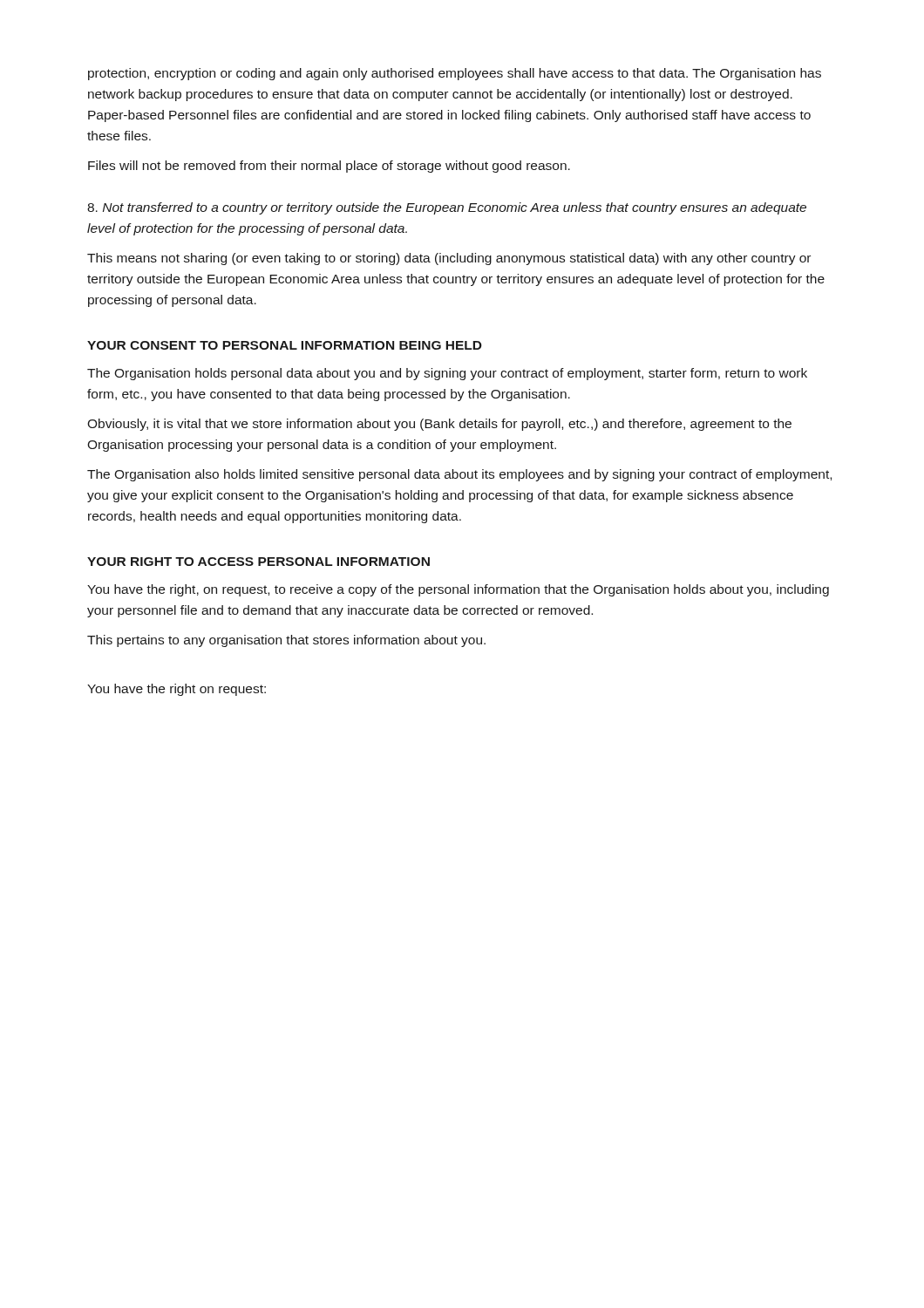Image resolution: width=924 pixels, height=1308 pixels.
Task: Find the text that says "You have the right on request:"
Action: point(177,690)
